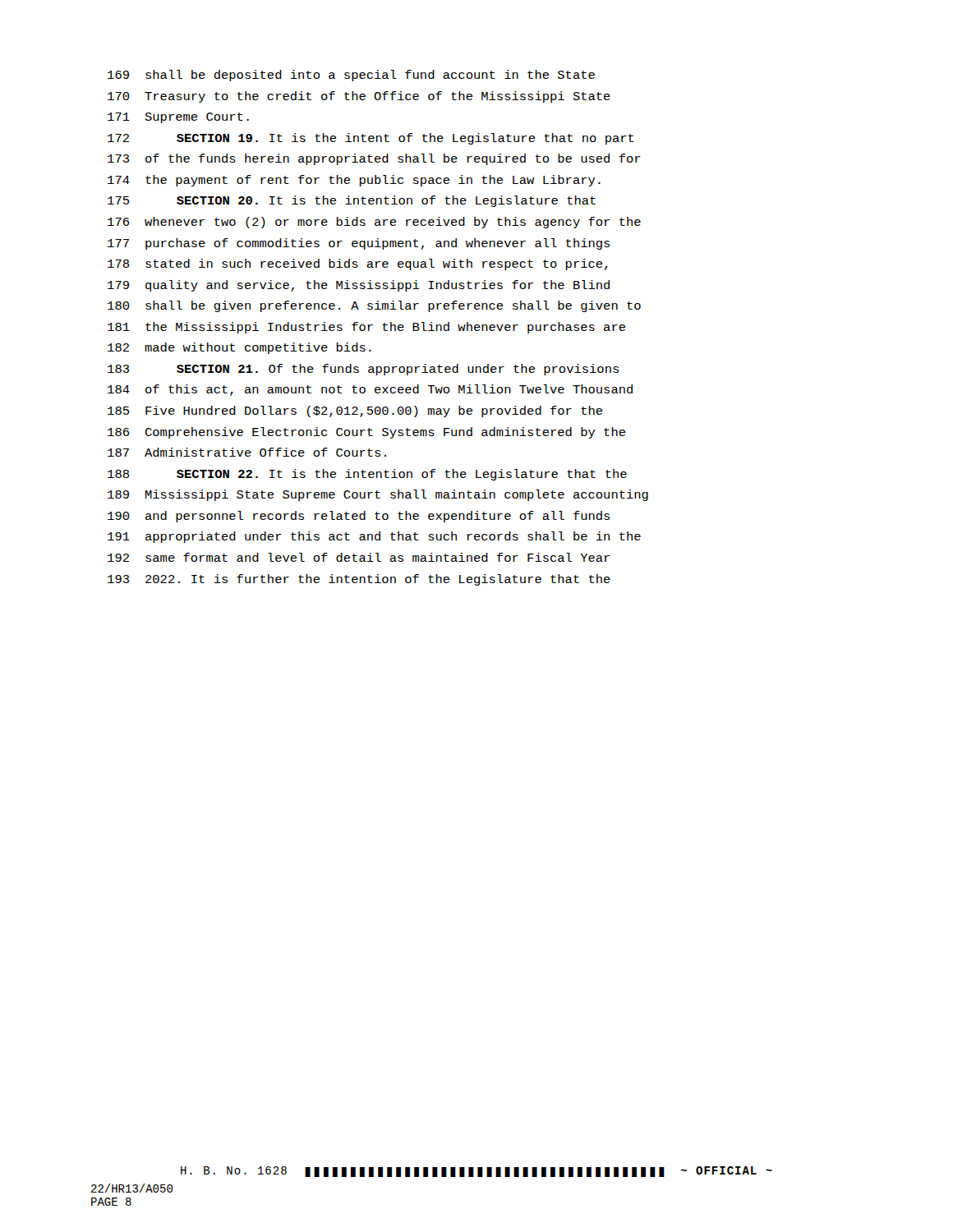Screen dimensions: 1232x953
Task: Navigate to the block starting "189 Mississippi State Supreme Court shall maintain complete"
Action: click(x=370, y=496)
